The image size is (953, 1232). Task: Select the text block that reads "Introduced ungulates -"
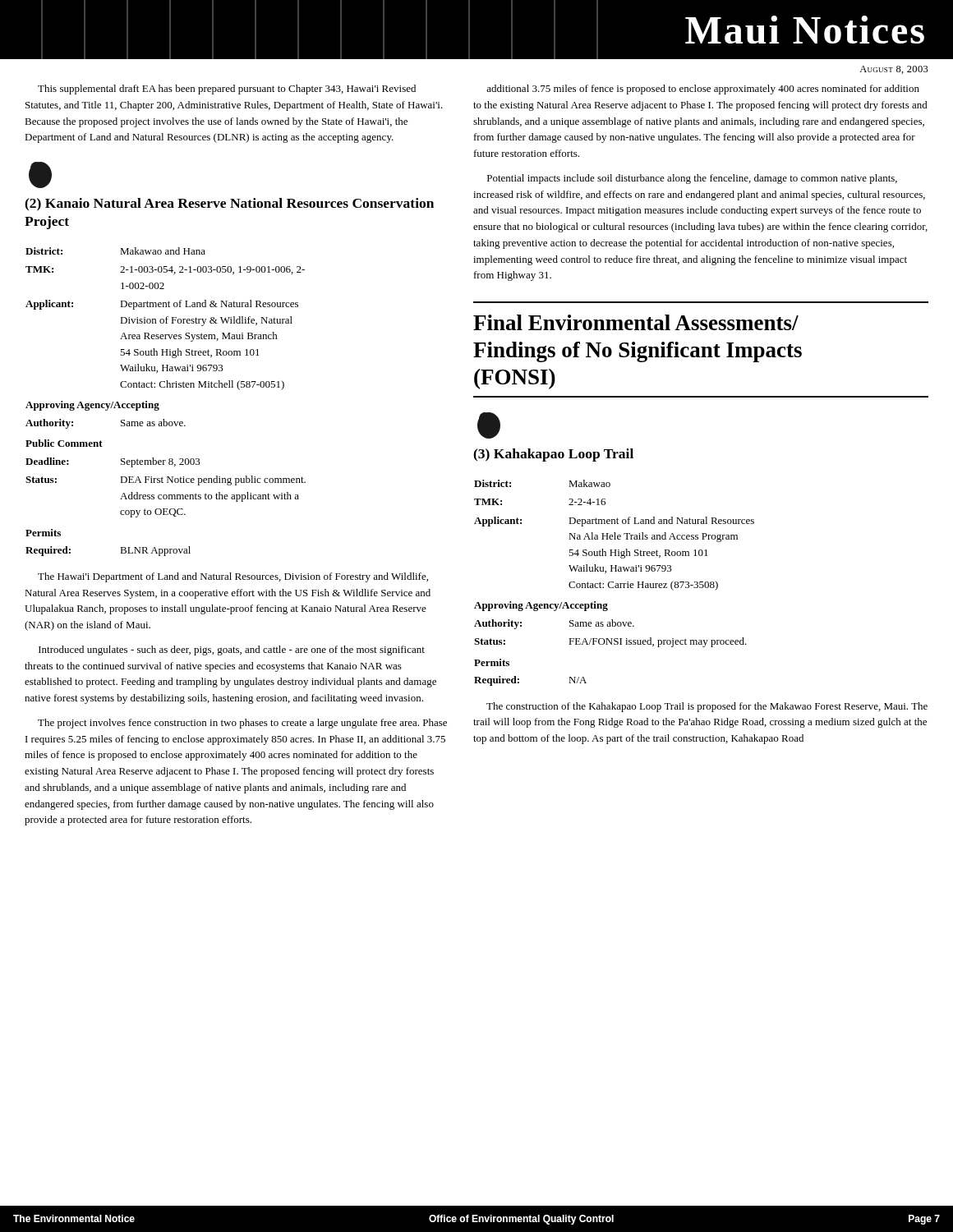tap(231, 673)
